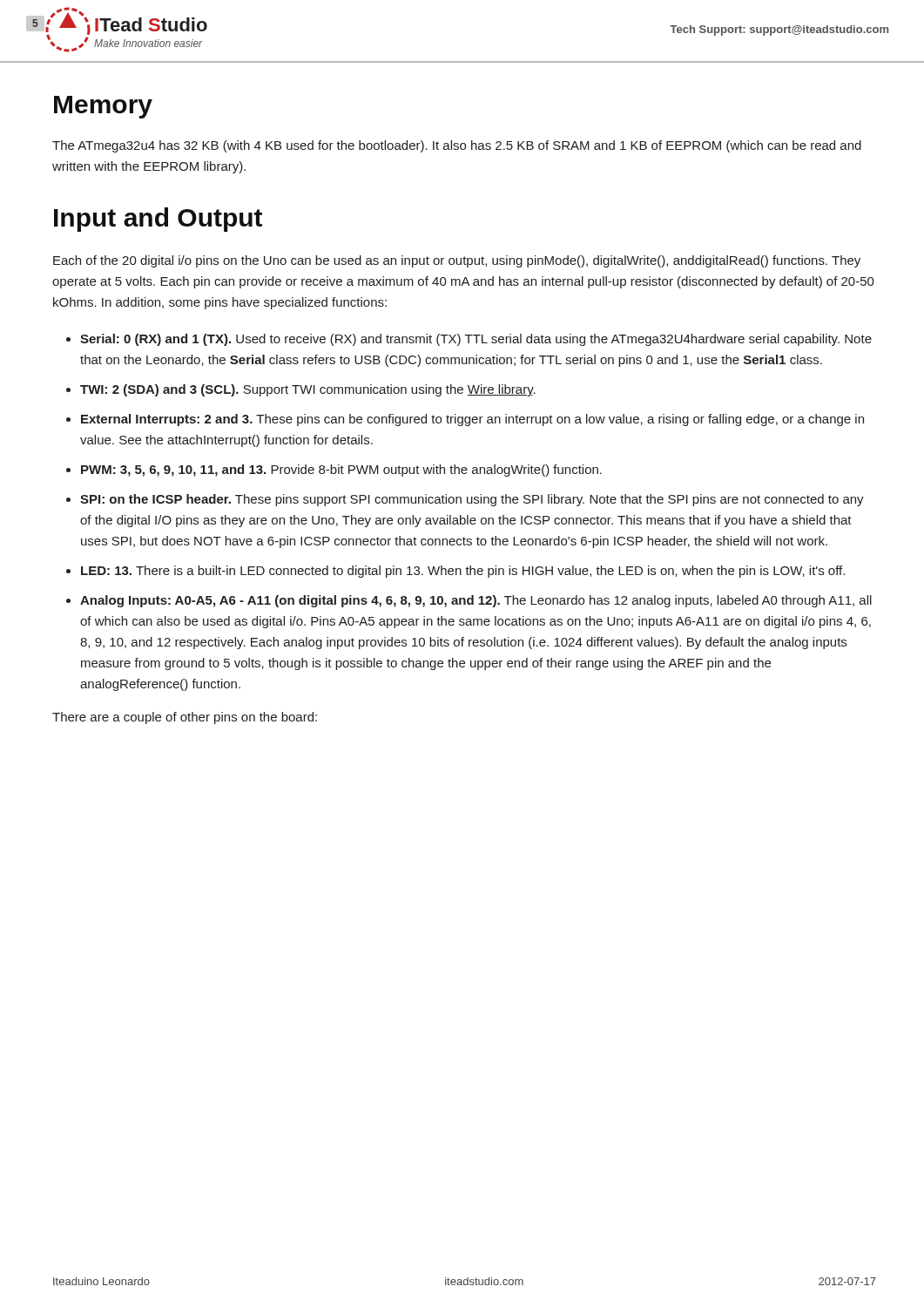924x1307 pixels.
Task: Click the passage that begins "Serial: 0 (RX) and 1"
Action: tap(476, 349)
